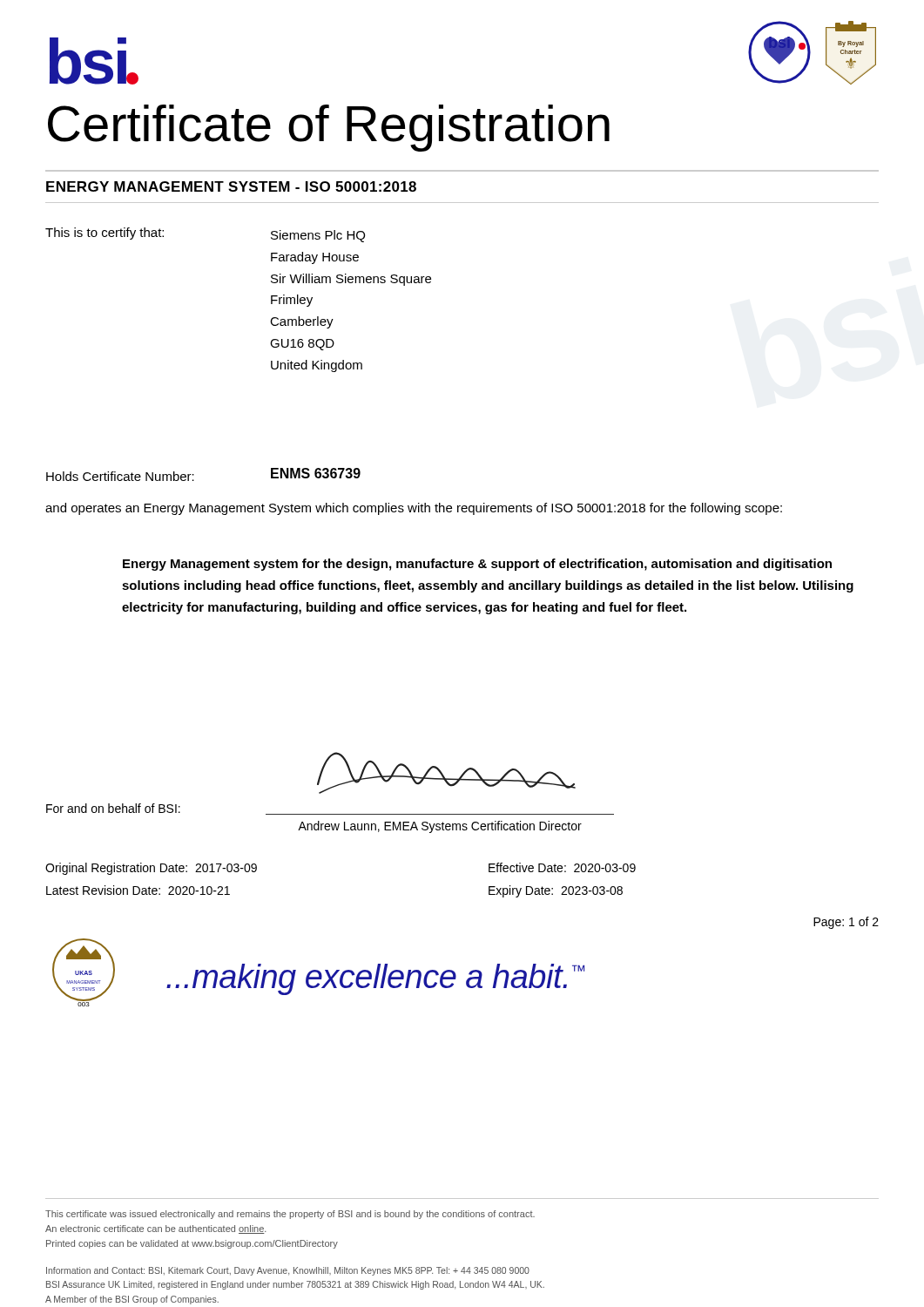The height and width of the screenshot is (1307, 924).
Task: Select the text block starting "Certificate of Registration"
Action: point(329,124)
